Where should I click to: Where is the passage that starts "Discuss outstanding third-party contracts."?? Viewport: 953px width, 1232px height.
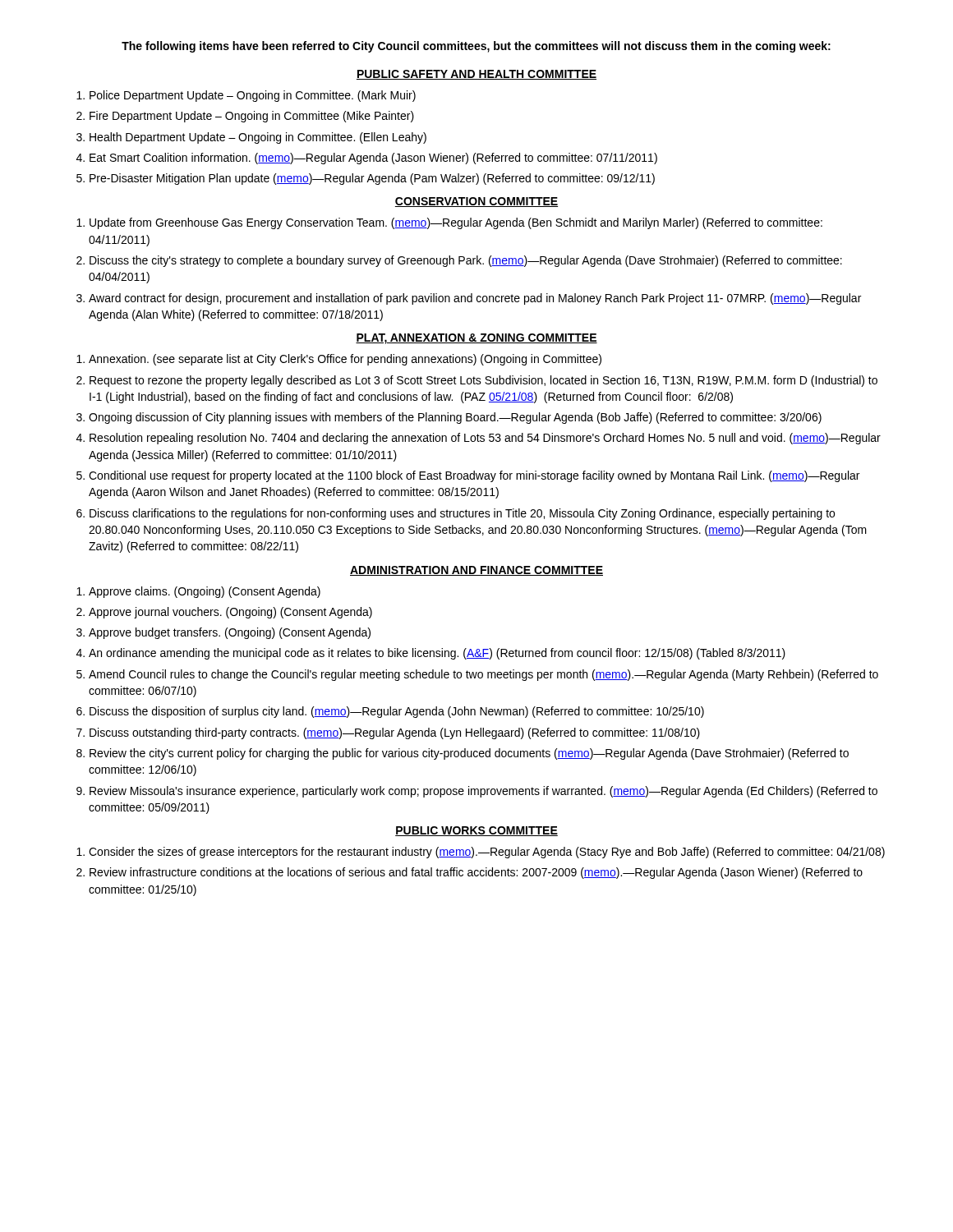394,732
